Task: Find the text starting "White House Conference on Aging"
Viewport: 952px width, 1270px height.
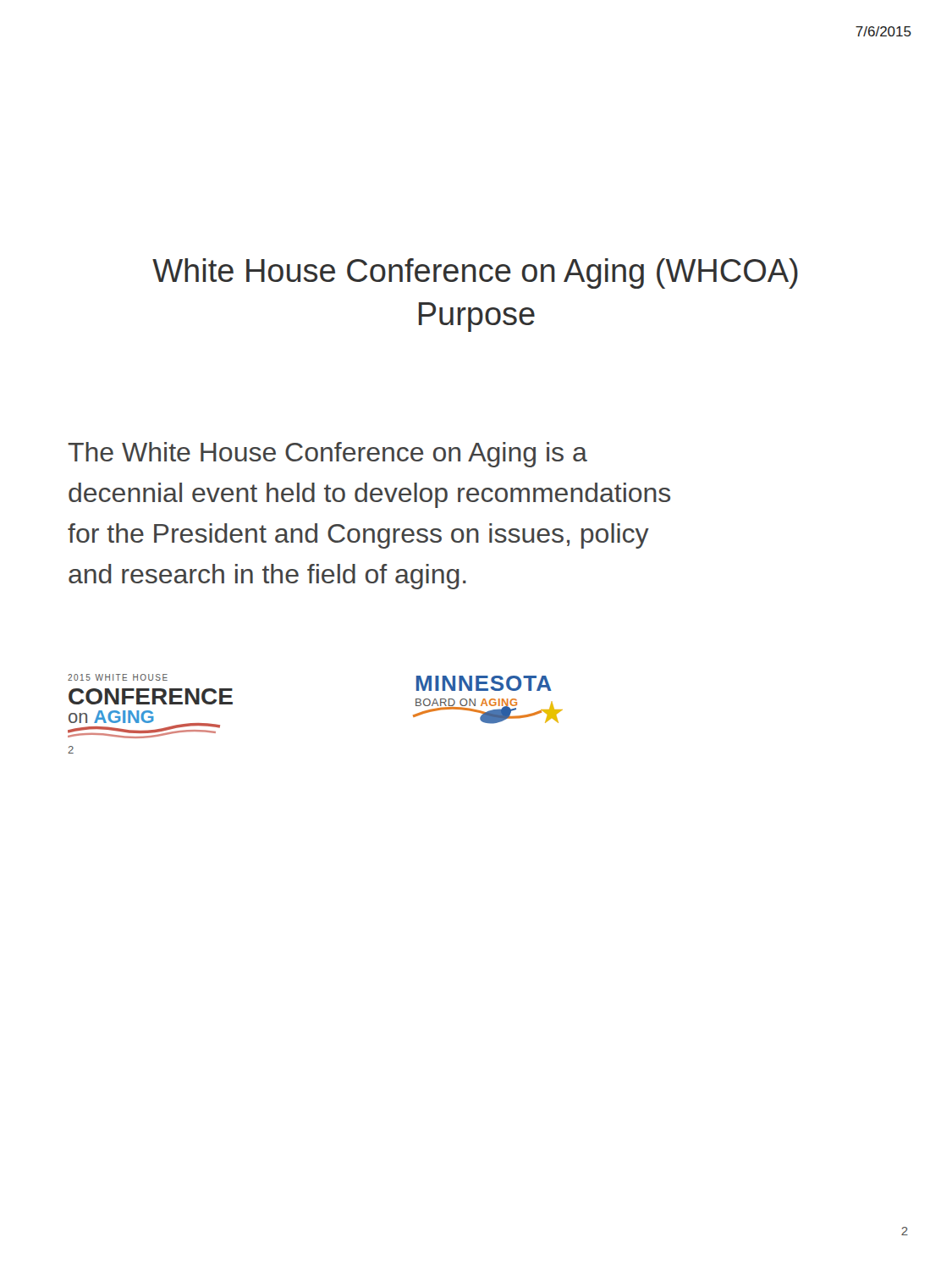Action: point(476,293)
